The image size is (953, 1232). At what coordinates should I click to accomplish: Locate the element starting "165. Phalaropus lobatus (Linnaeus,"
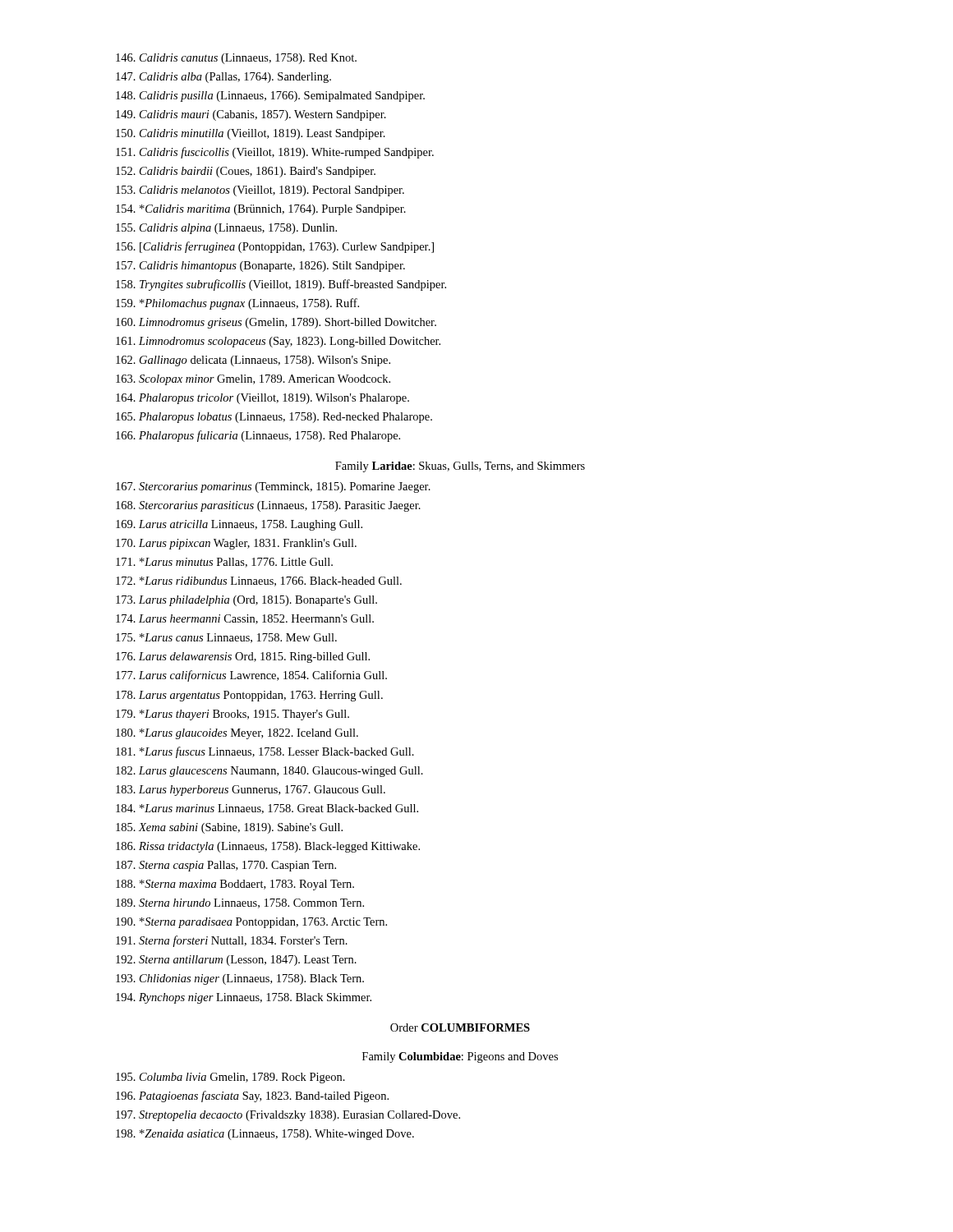(274, 417)
